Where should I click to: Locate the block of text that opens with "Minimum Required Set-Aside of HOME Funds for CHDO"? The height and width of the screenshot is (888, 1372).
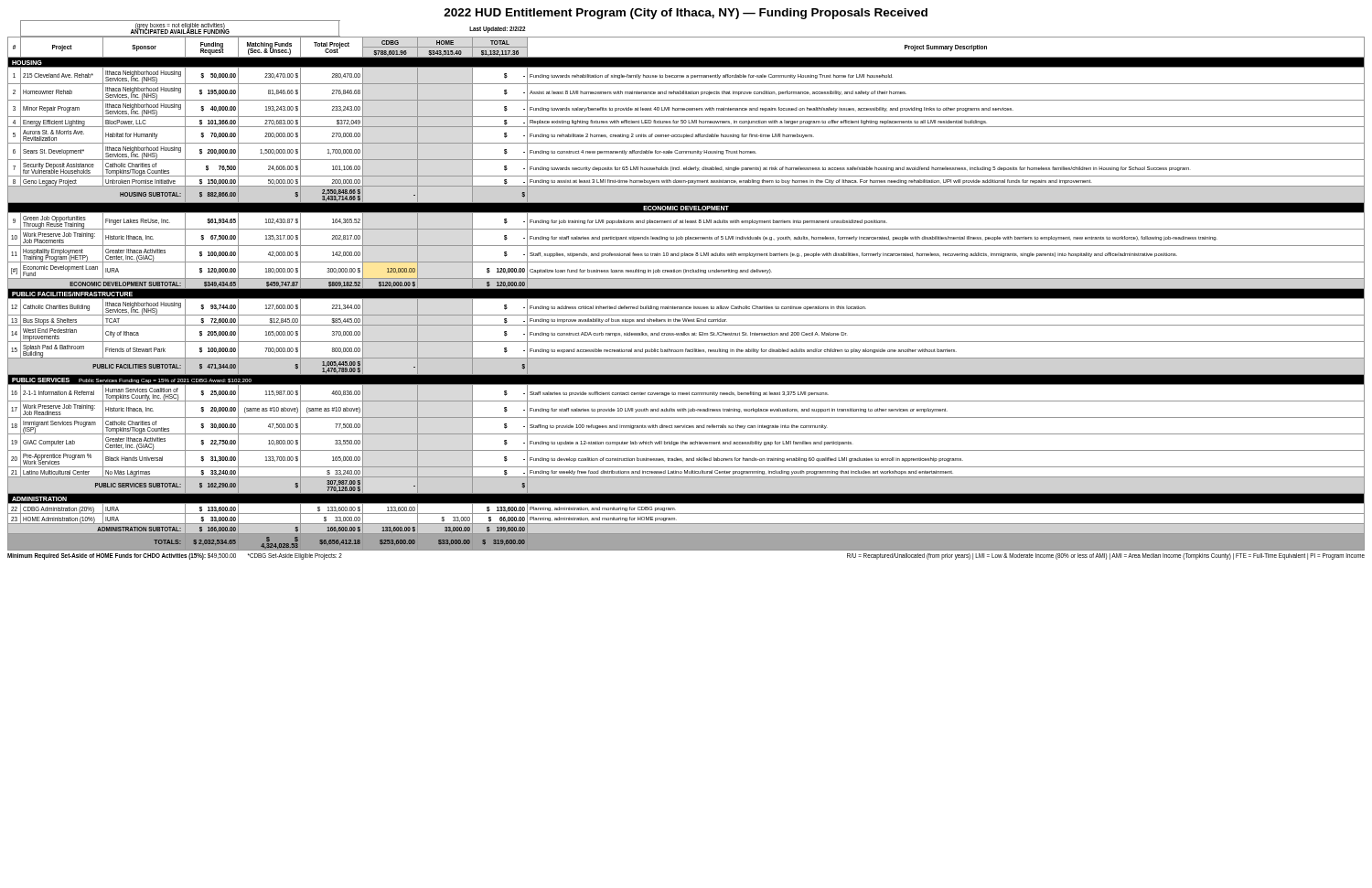coord(686,556)
